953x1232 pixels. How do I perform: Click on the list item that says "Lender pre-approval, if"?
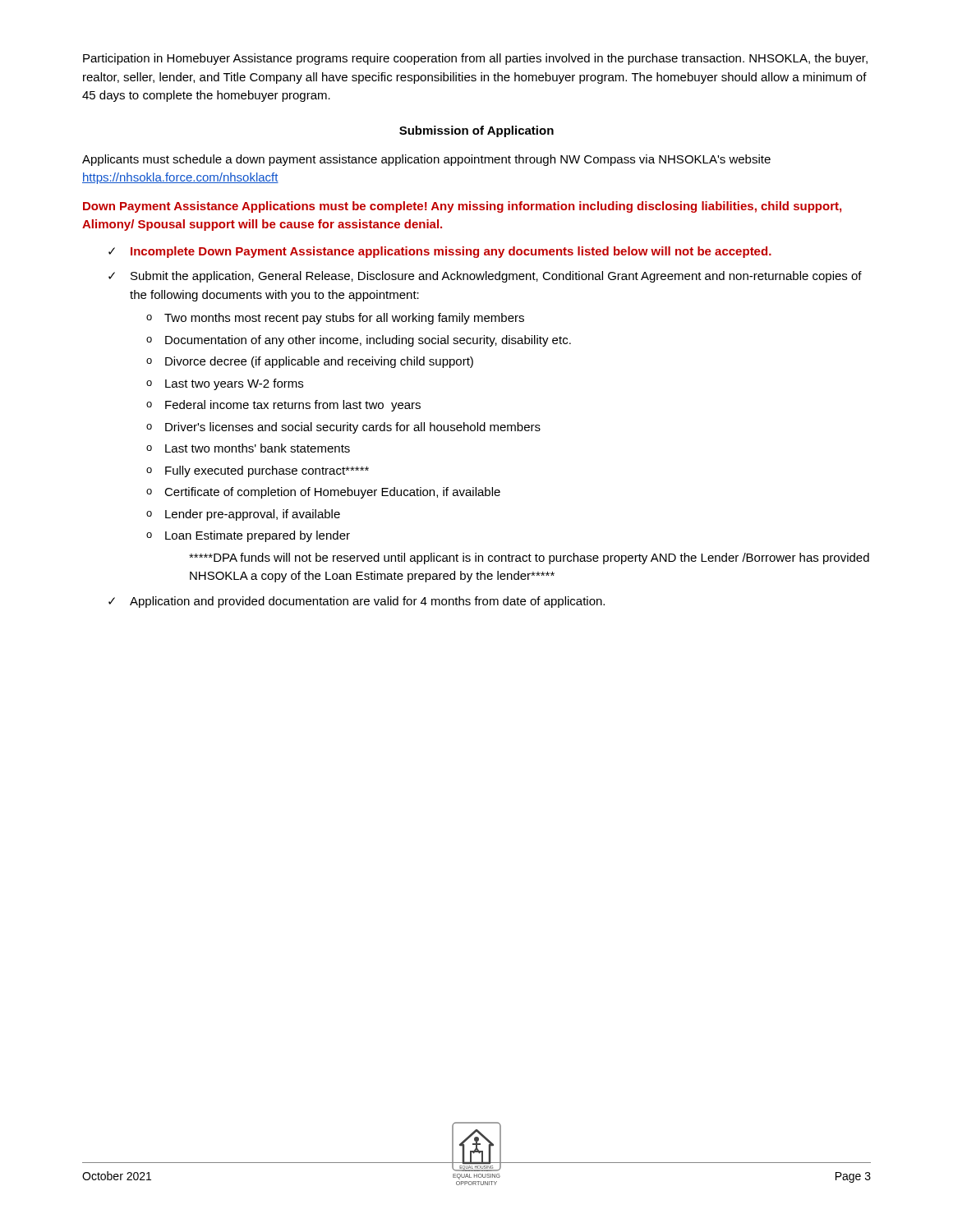(x=252, y=513)
